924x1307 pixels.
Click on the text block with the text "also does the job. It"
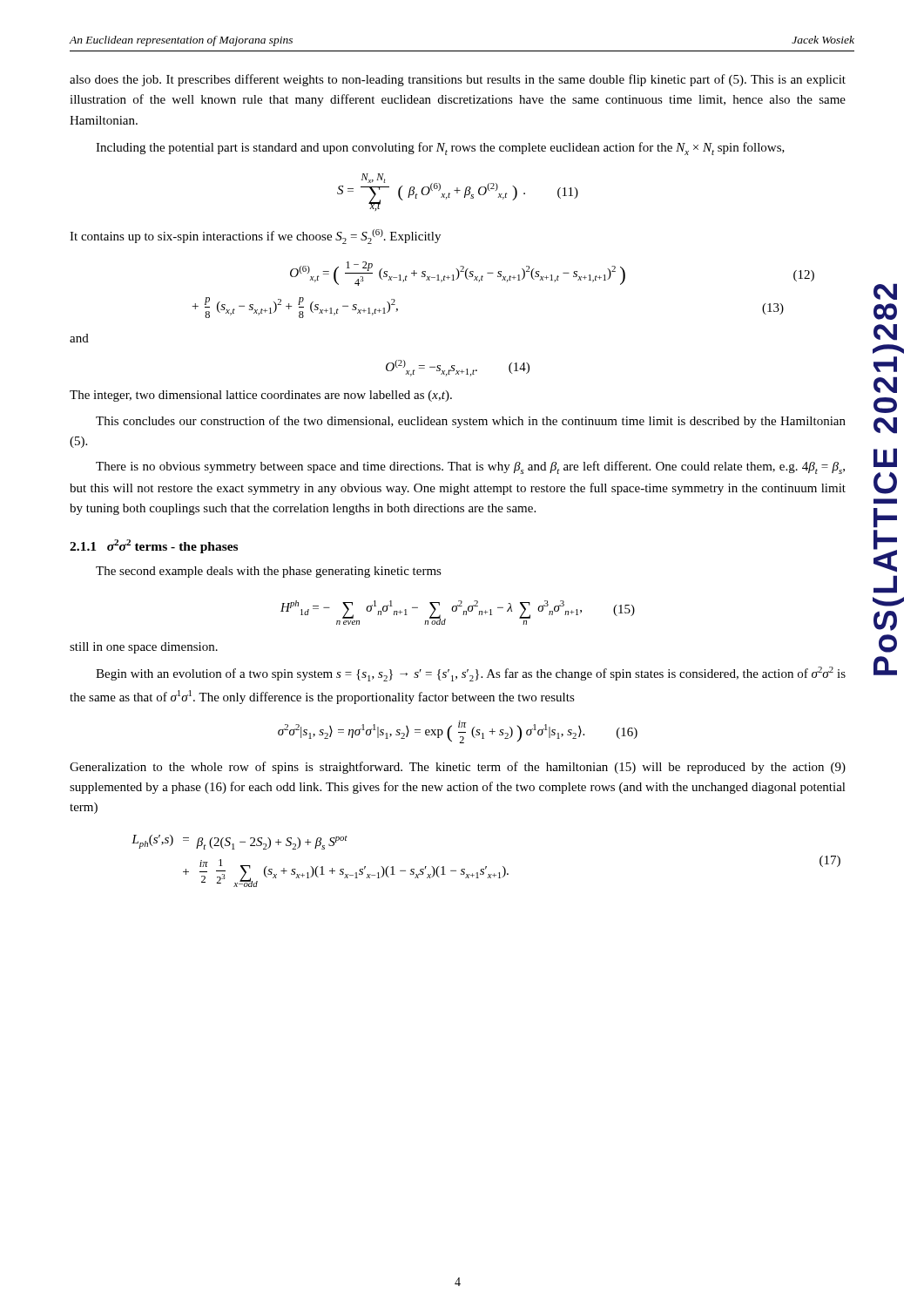coord(458,100)
